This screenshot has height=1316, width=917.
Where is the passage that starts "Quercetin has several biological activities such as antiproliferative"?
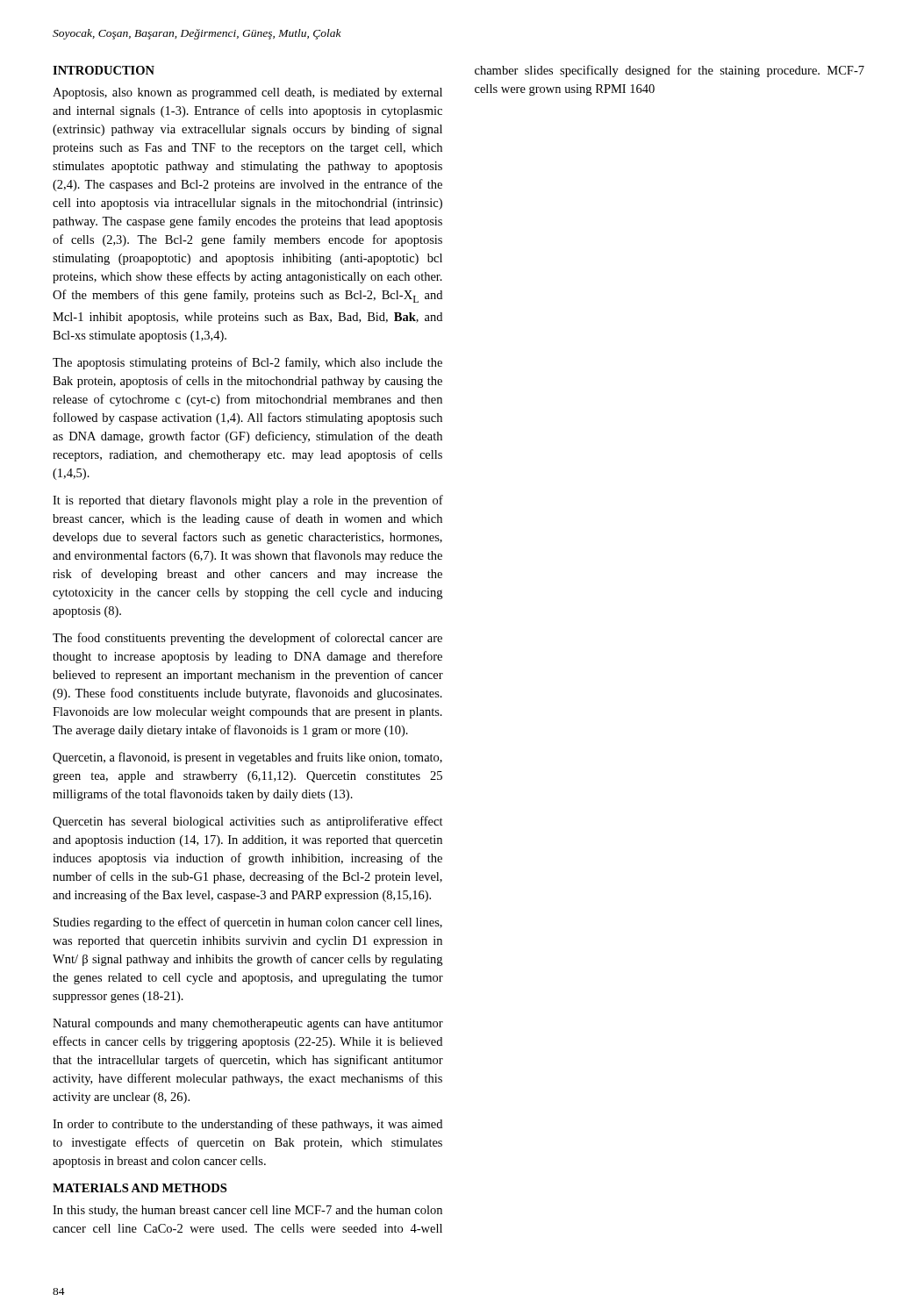[248, 858]
